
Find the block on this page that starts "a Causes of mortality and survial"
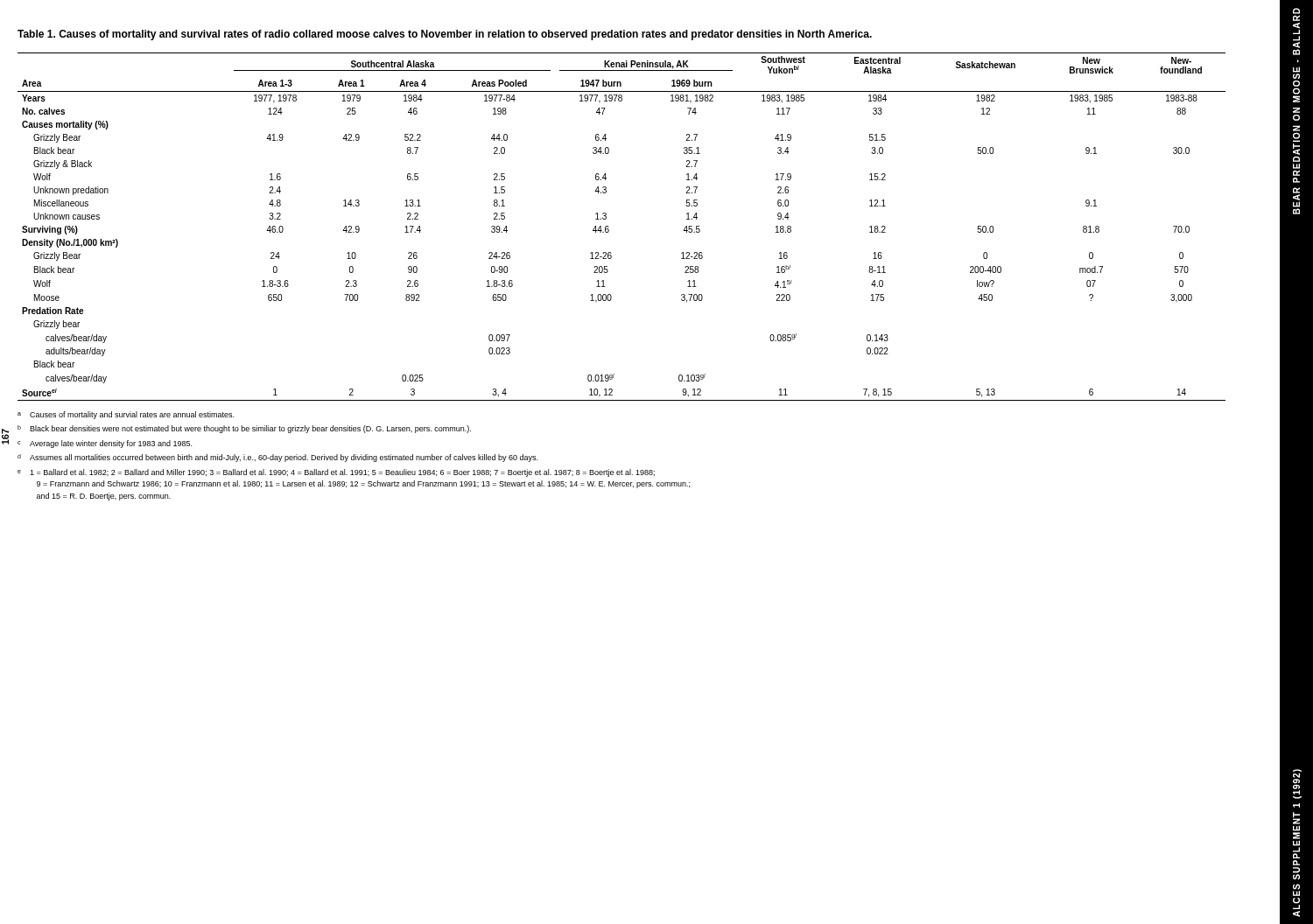pyautogui.click(x=126, y=416)
